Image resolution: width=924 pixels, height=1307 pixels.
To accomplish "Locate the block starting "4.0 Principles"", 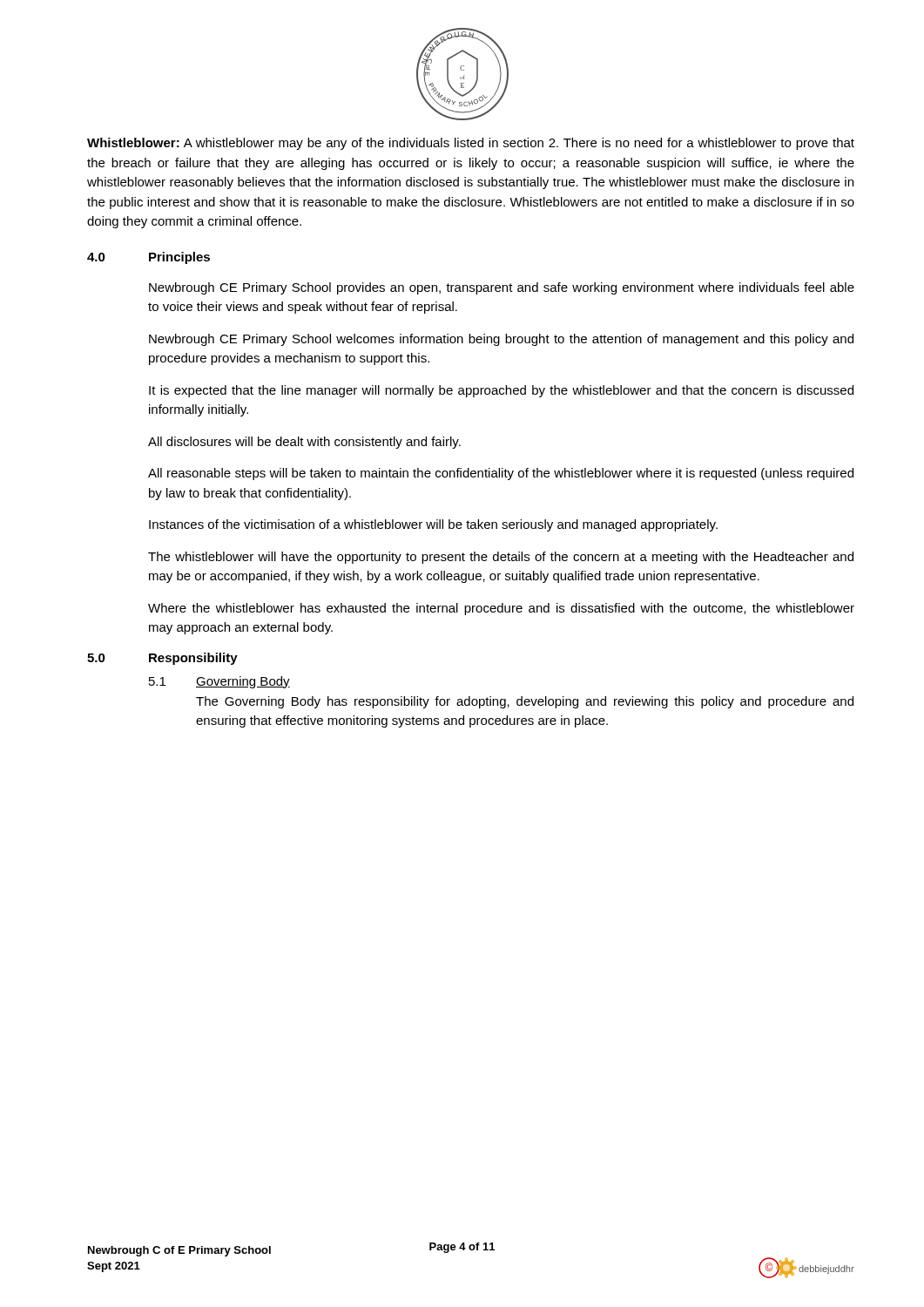I will pos(149,256).
